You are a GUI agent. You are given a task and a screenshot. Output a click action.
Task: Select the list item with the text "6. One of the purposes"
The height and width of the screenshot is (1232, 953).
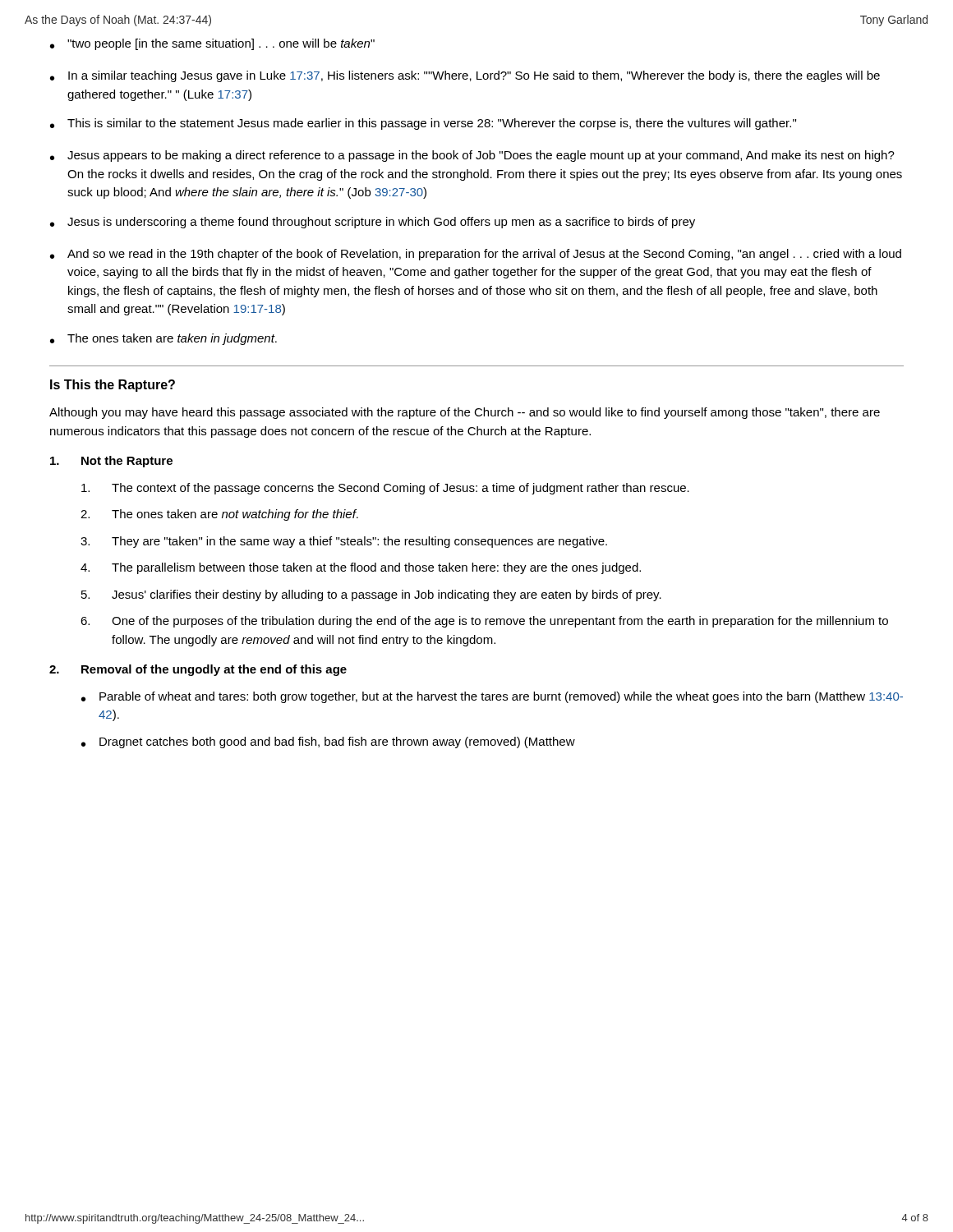tap(492, 630)
